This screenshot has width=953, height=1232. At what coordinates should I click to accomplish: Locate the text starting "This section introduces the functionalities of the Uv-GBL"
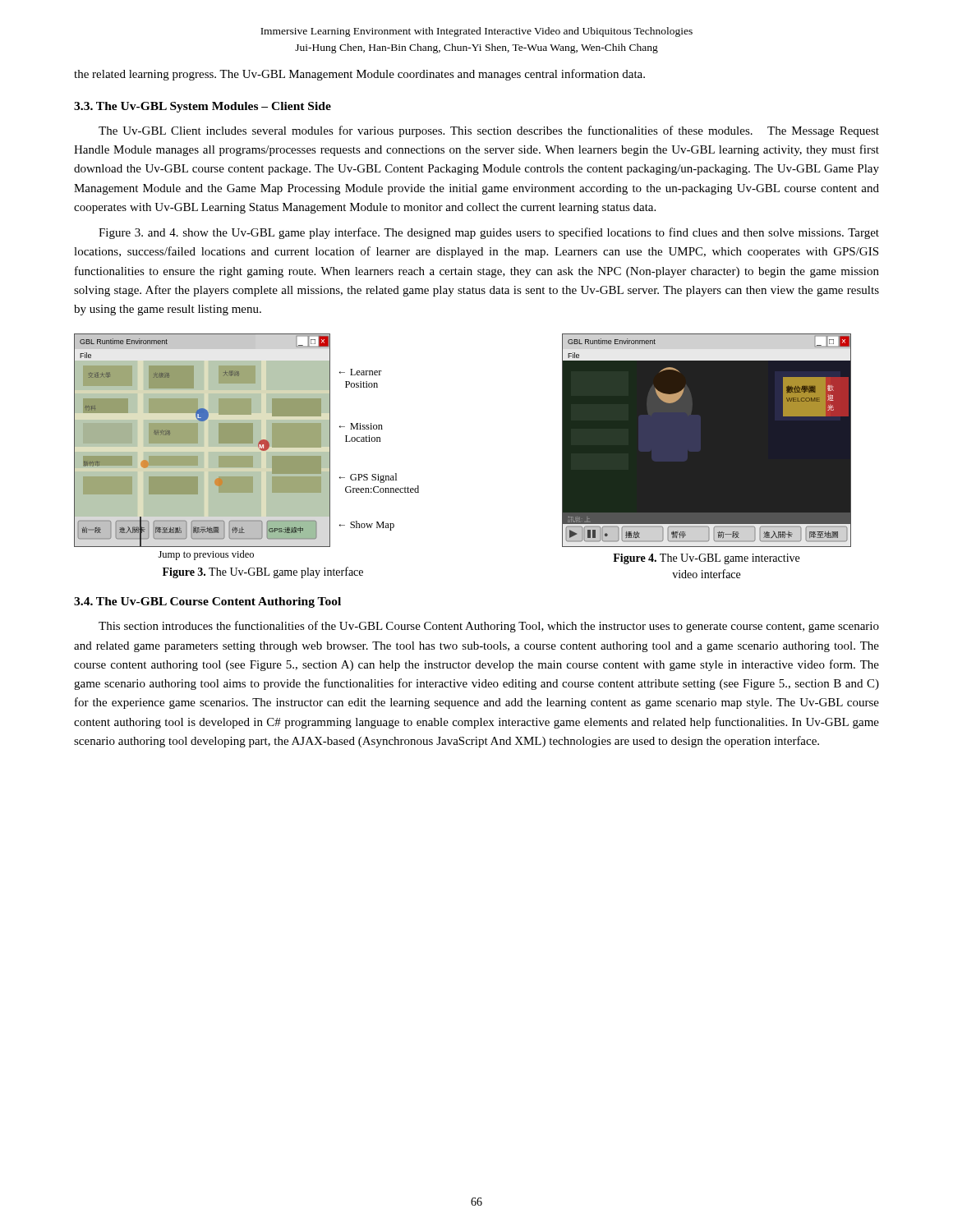point(476,684)
